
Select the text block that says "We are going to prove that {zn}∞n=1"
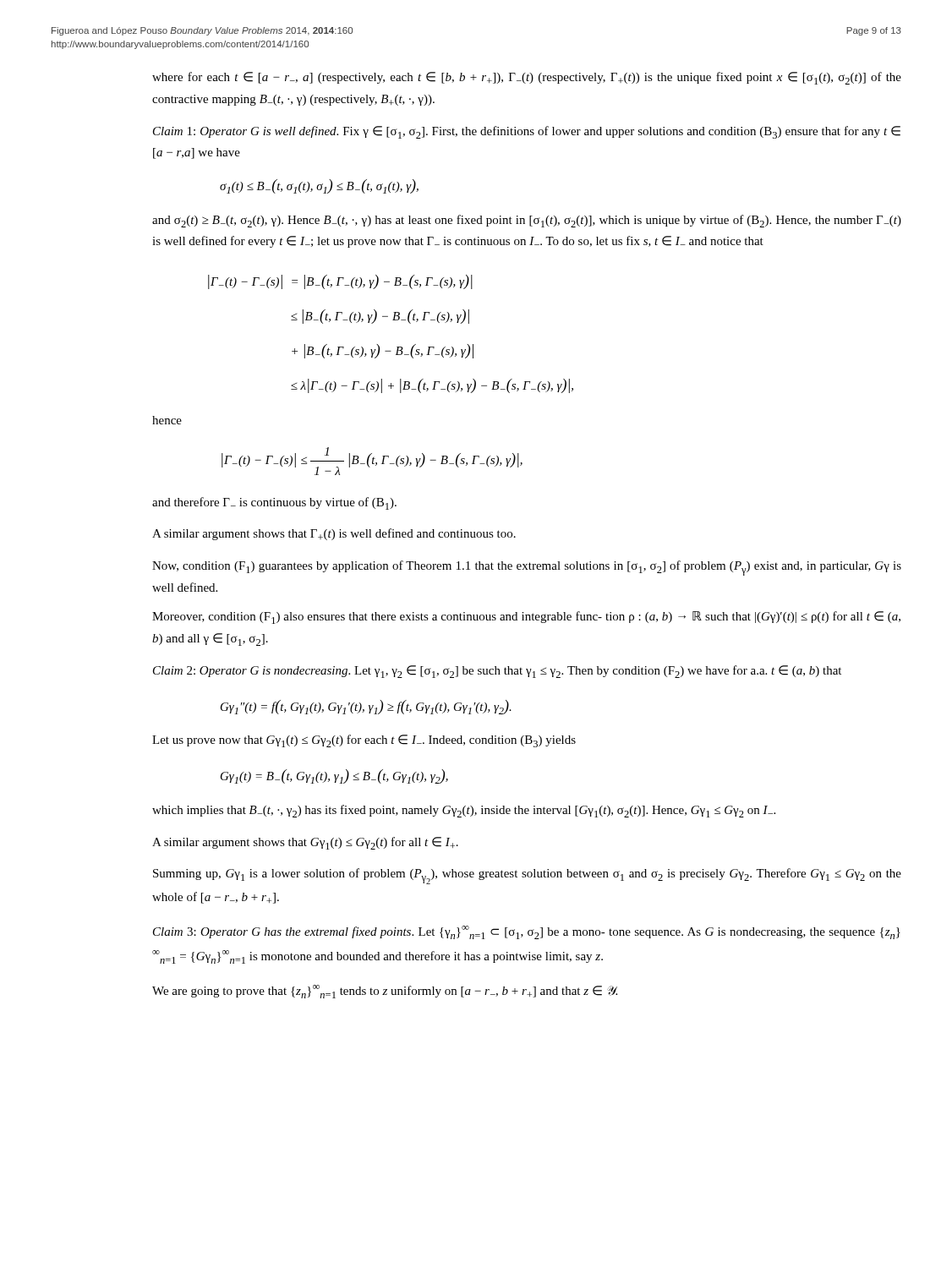coord(385,990)
